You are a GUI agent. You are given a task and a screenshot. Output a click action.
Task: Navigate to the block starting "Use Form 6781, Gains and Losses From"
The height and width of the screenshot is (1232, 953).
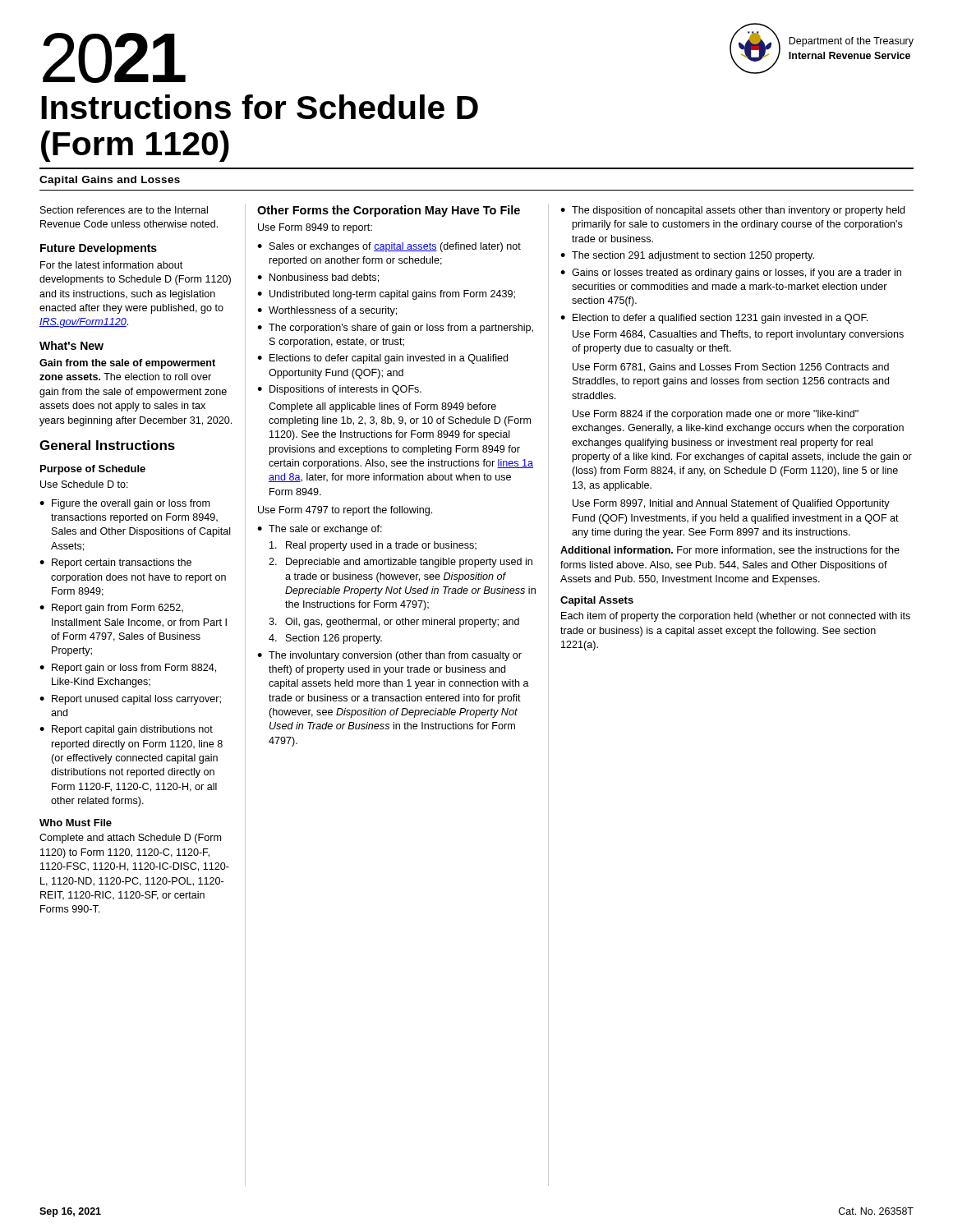(731, 381)
